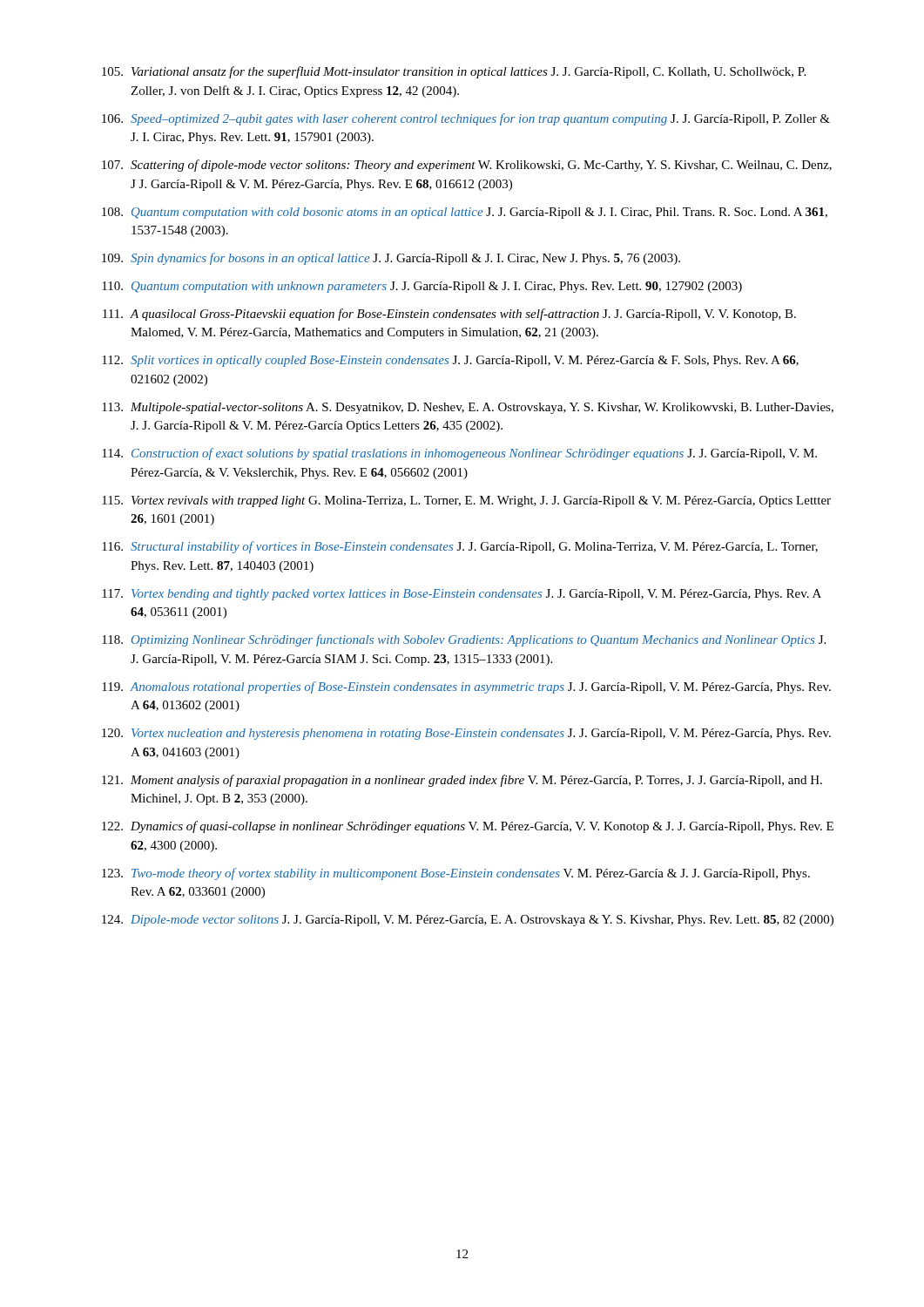
Task: Find the block starting "124. Dipole-mode vector solitons J. J. García-Ripoll,"
Action: point(462,920)
